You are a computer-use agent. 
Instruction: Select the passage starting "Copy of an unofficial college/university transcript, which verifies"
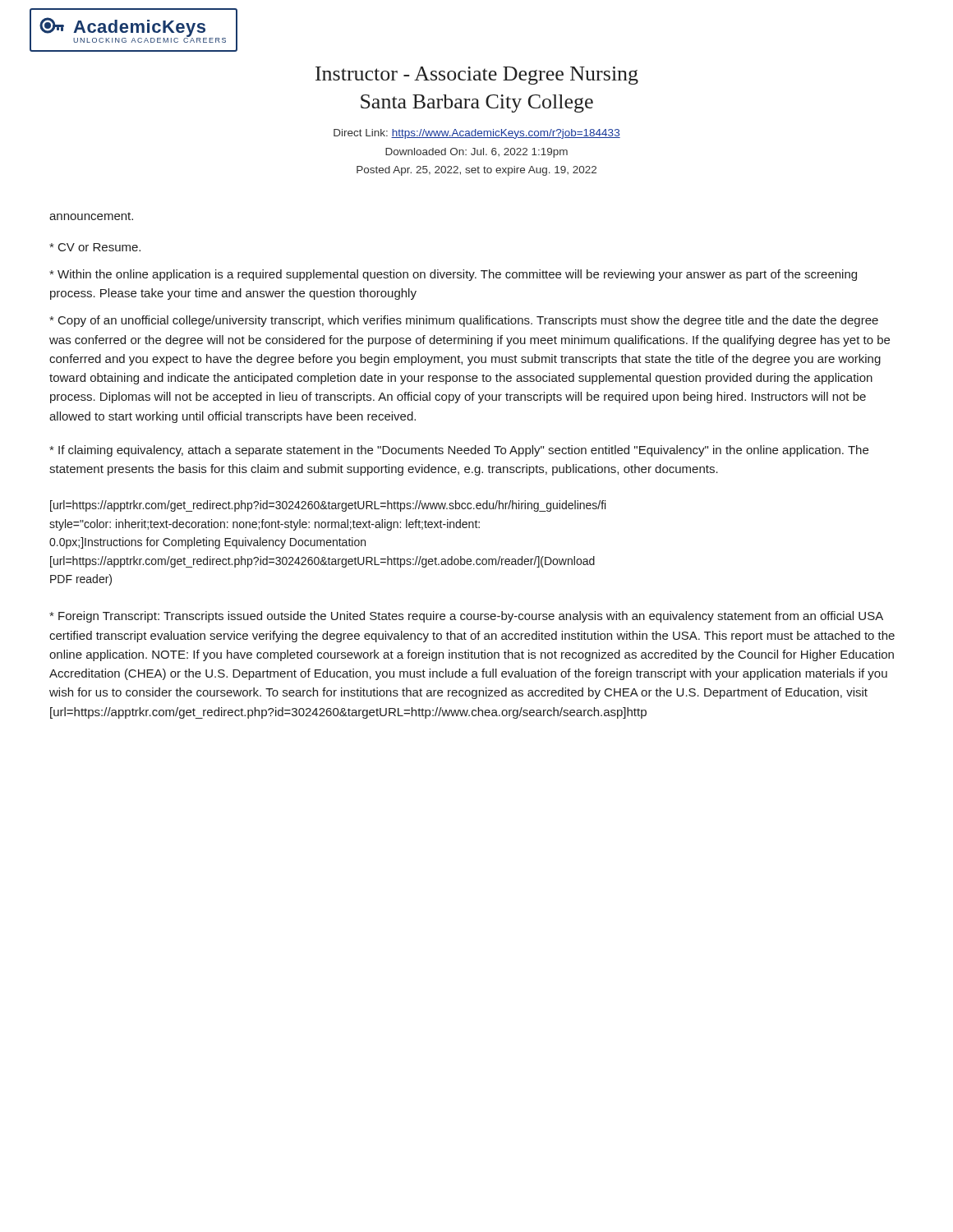470,368
